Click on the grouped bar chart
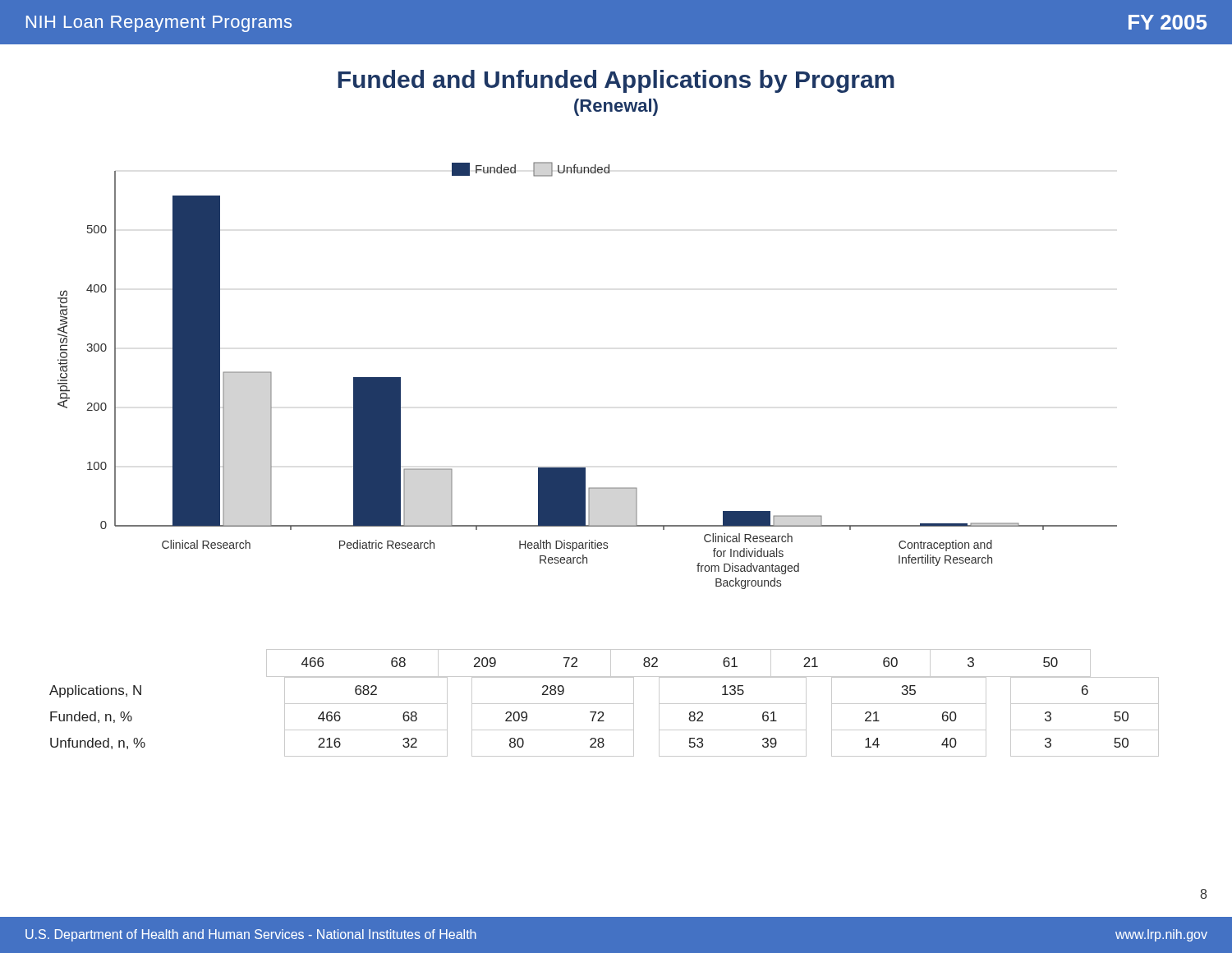The width and height of the screenshot is (1232, 953). click(616, 390)
